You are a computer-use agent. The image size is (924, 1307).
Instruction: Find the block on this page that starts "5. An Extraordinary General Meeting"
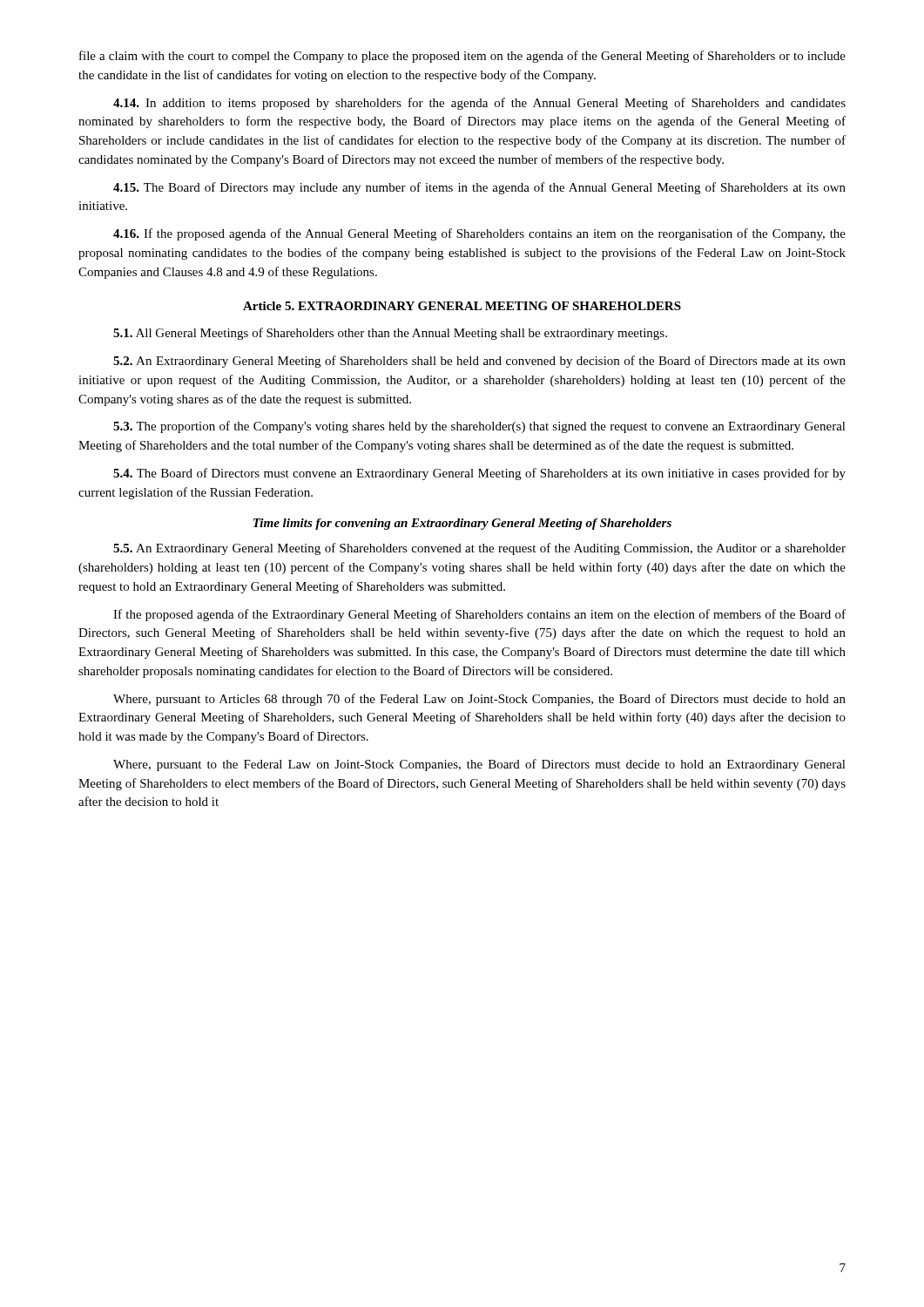pos(462,568)
